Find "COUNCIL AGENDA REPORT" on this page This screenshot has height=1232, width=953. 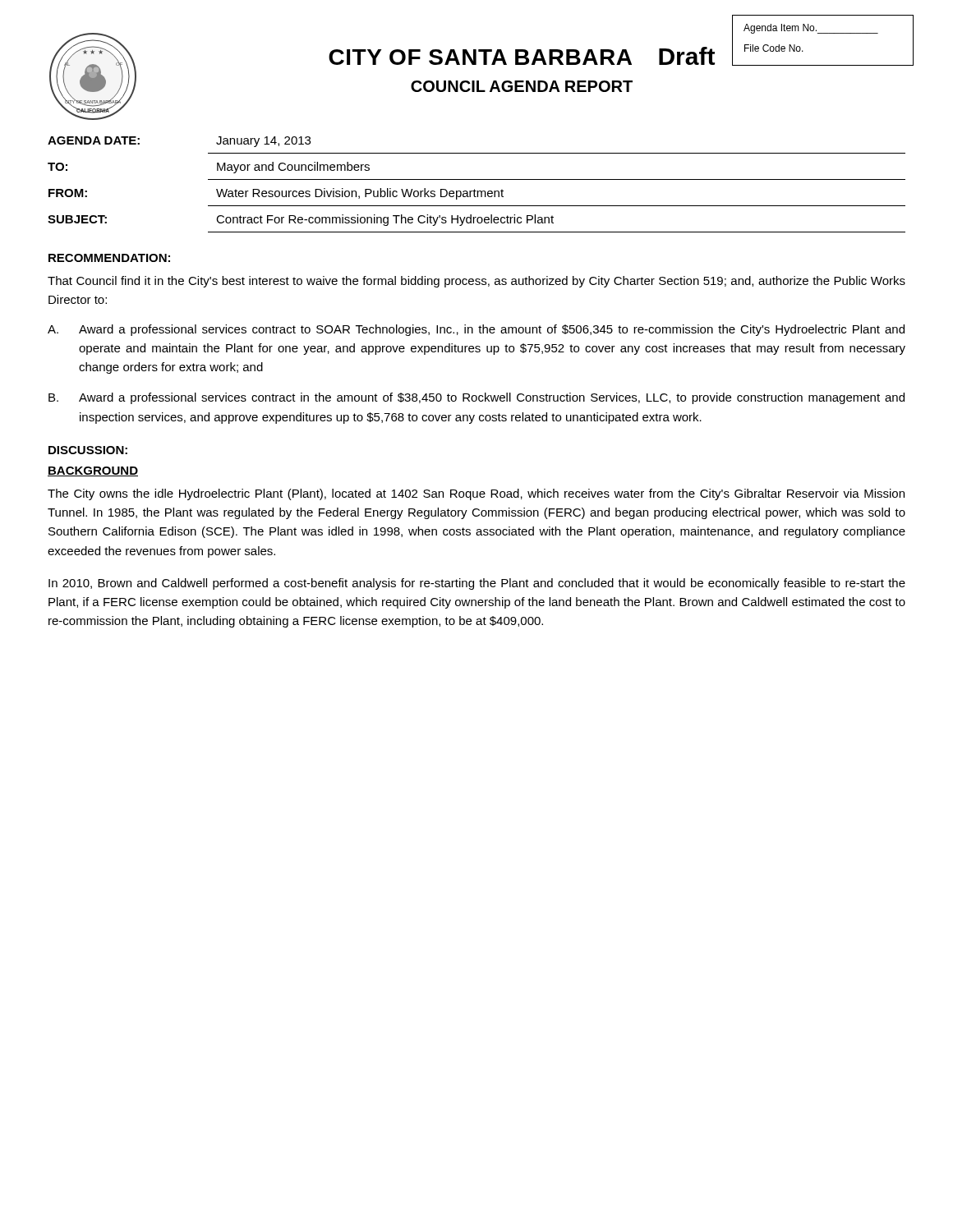point(522,86)
